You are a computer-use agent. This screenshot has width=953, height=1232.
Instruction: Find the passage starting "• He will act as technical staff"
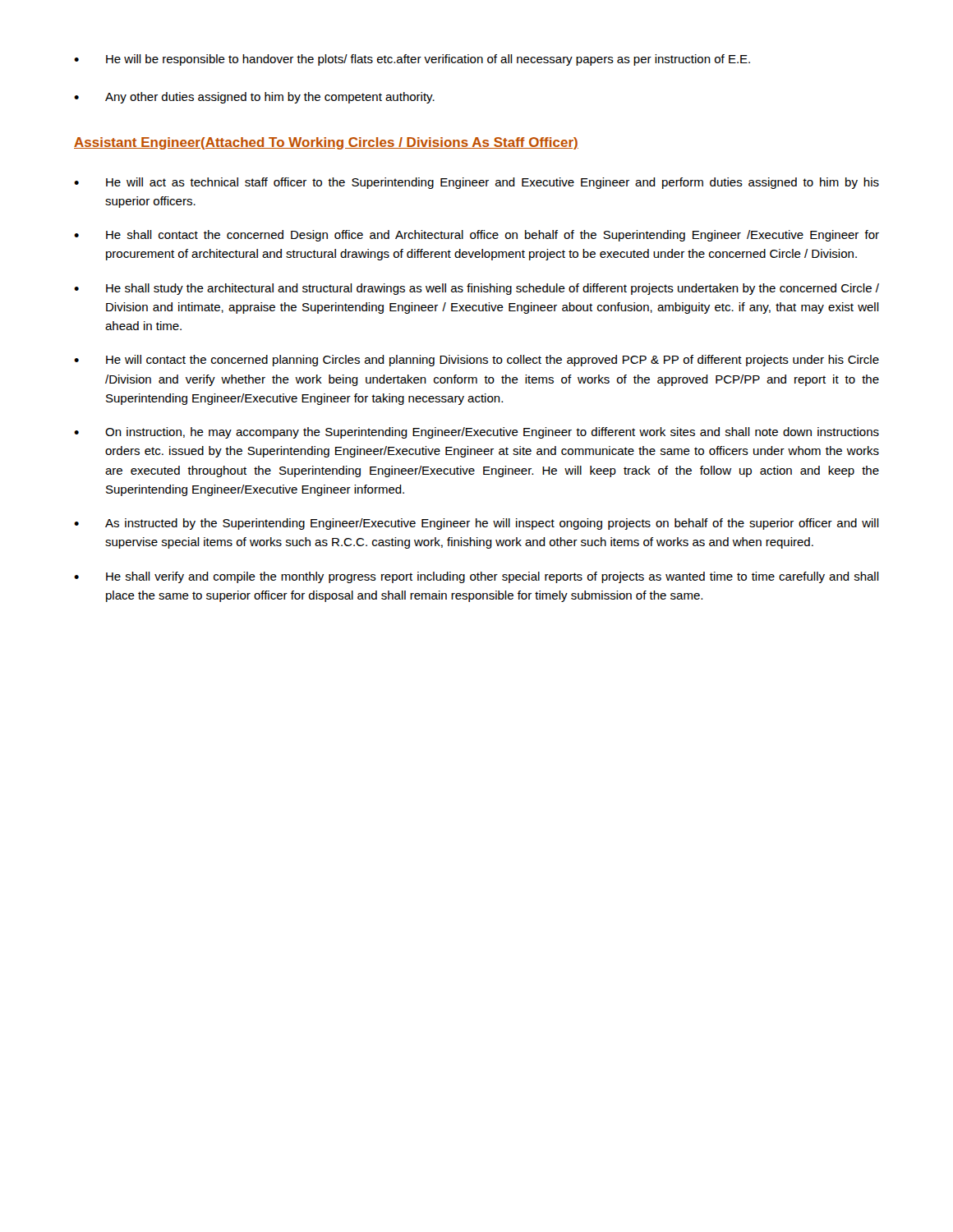tap(476, 191)
